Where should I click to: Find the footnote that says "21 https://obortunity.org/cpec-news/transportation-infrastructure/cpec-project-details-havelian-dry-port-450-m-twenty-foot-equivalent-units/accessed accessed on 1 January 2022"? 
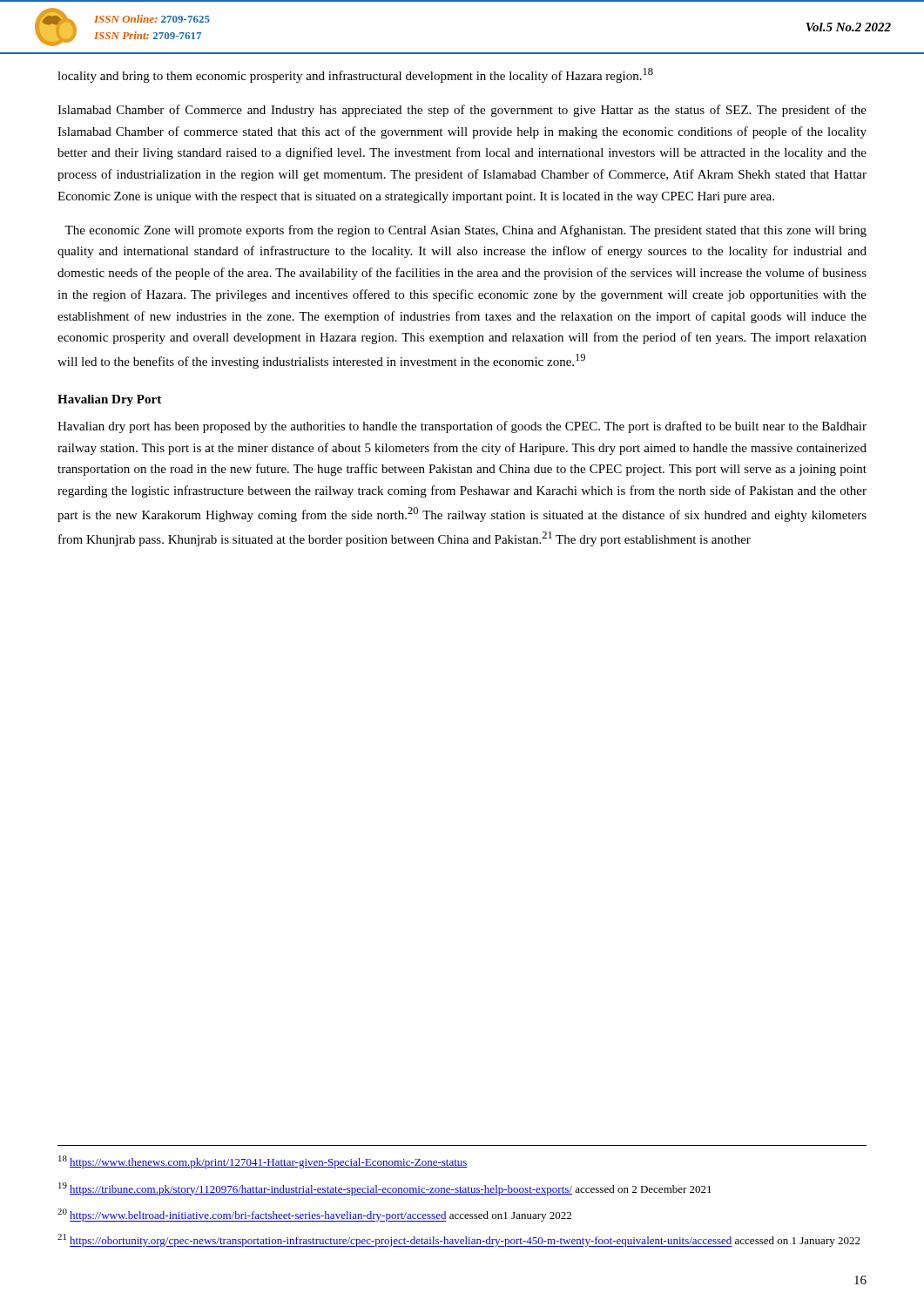pos(459,1239)
